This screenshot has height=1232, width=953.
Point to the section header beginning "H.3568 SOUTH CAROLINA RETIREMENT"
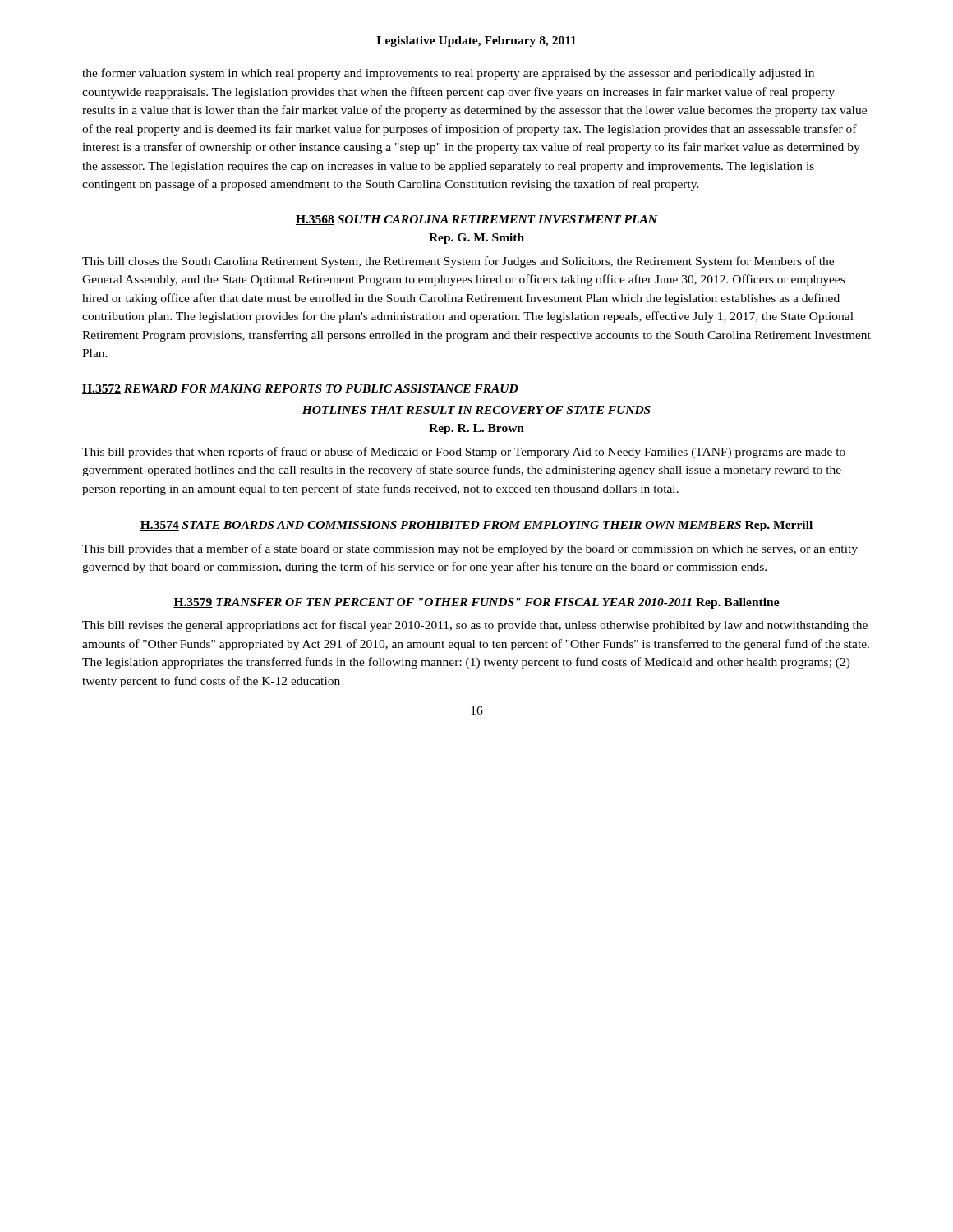[x=476, y=228]
